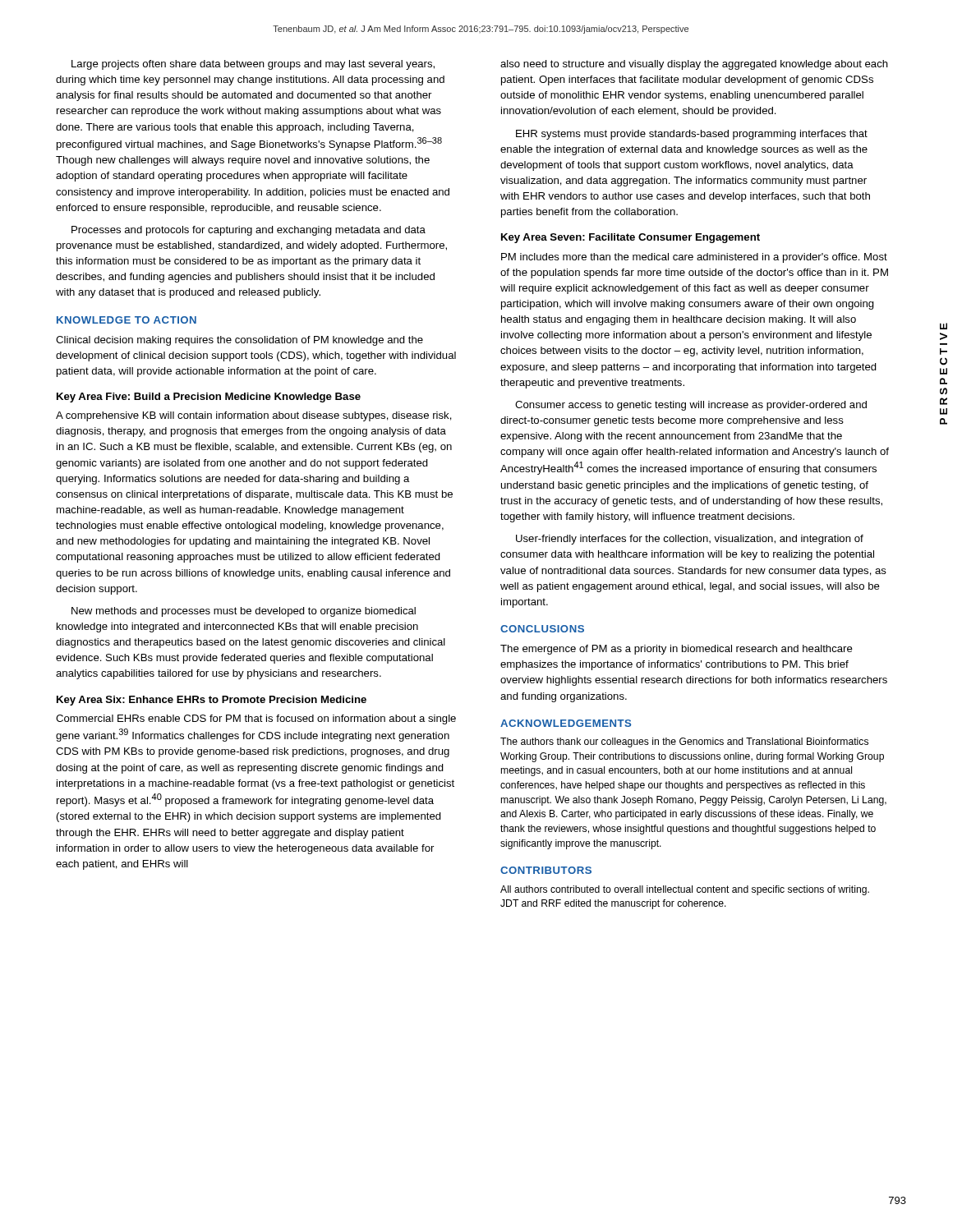Locate the text block containing "The authors thank our colleagues in the"
This screenshot has width=962, height=1232.
[x=695, y=793]
